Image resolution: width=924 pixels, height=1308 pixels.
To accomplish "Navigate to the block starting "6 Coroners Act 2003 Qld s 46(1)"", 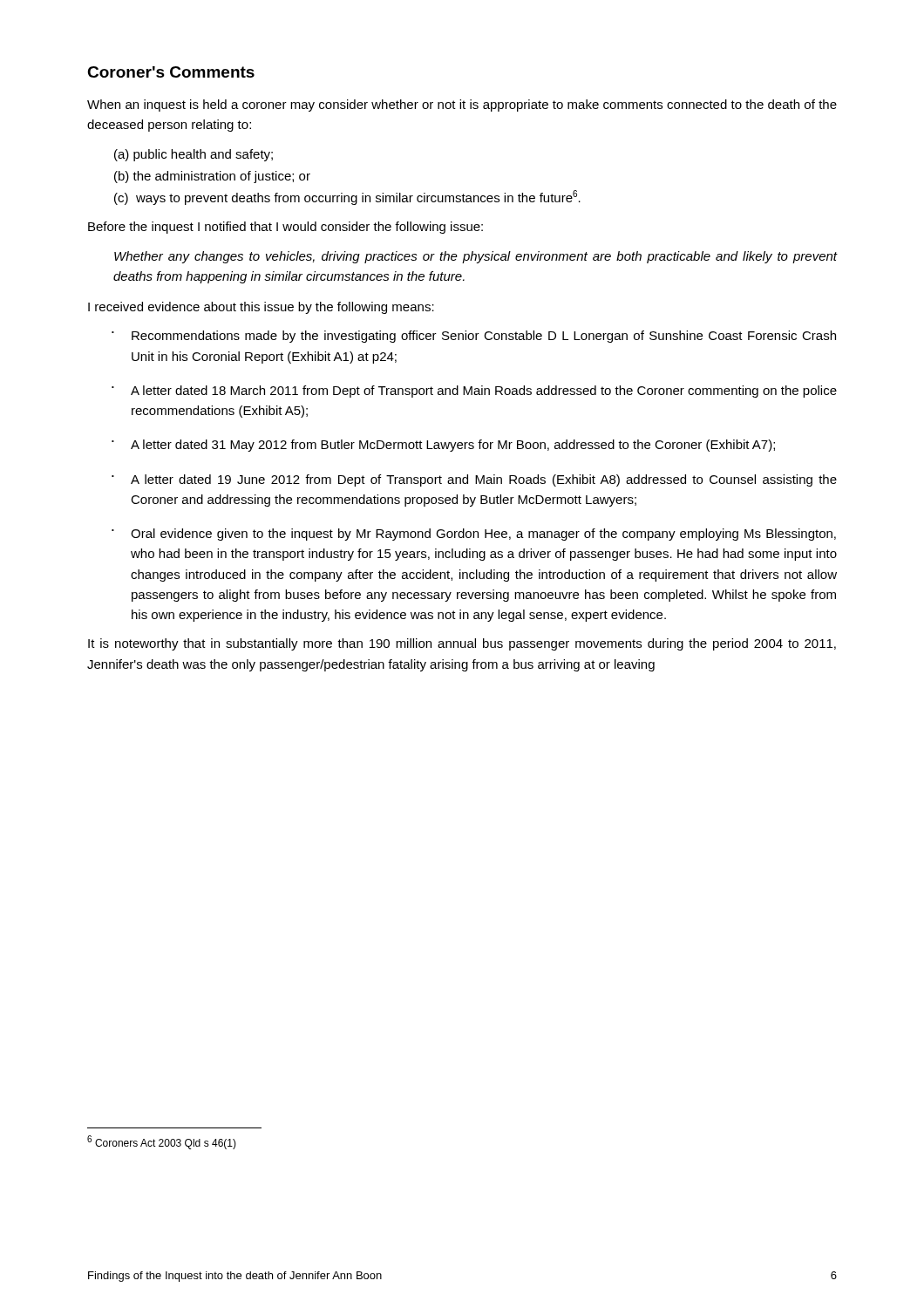I will click(162, 1142).
